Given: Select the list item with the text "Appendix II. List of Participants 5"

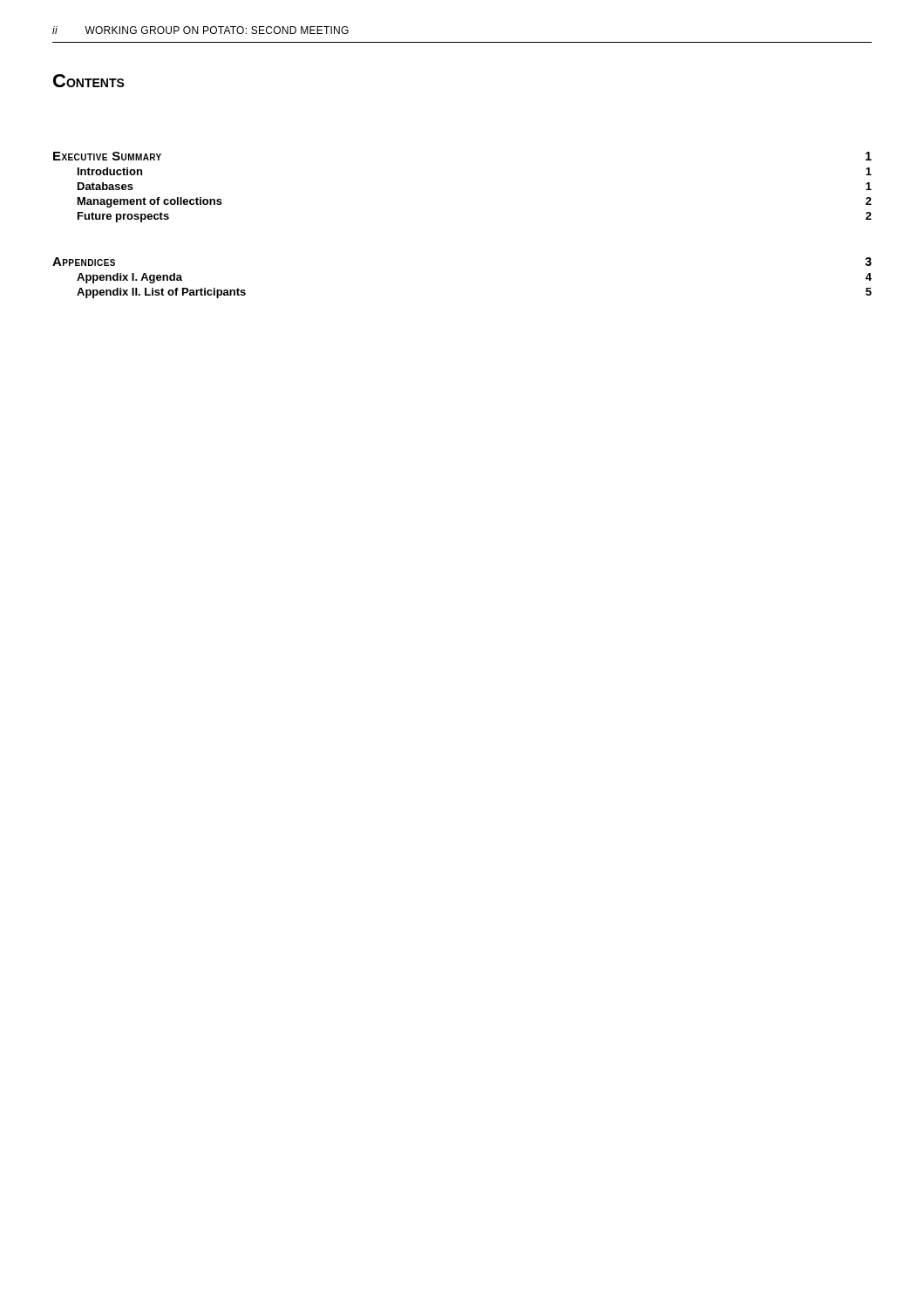Looking at the screenshot, I should [x=159, y=293].
